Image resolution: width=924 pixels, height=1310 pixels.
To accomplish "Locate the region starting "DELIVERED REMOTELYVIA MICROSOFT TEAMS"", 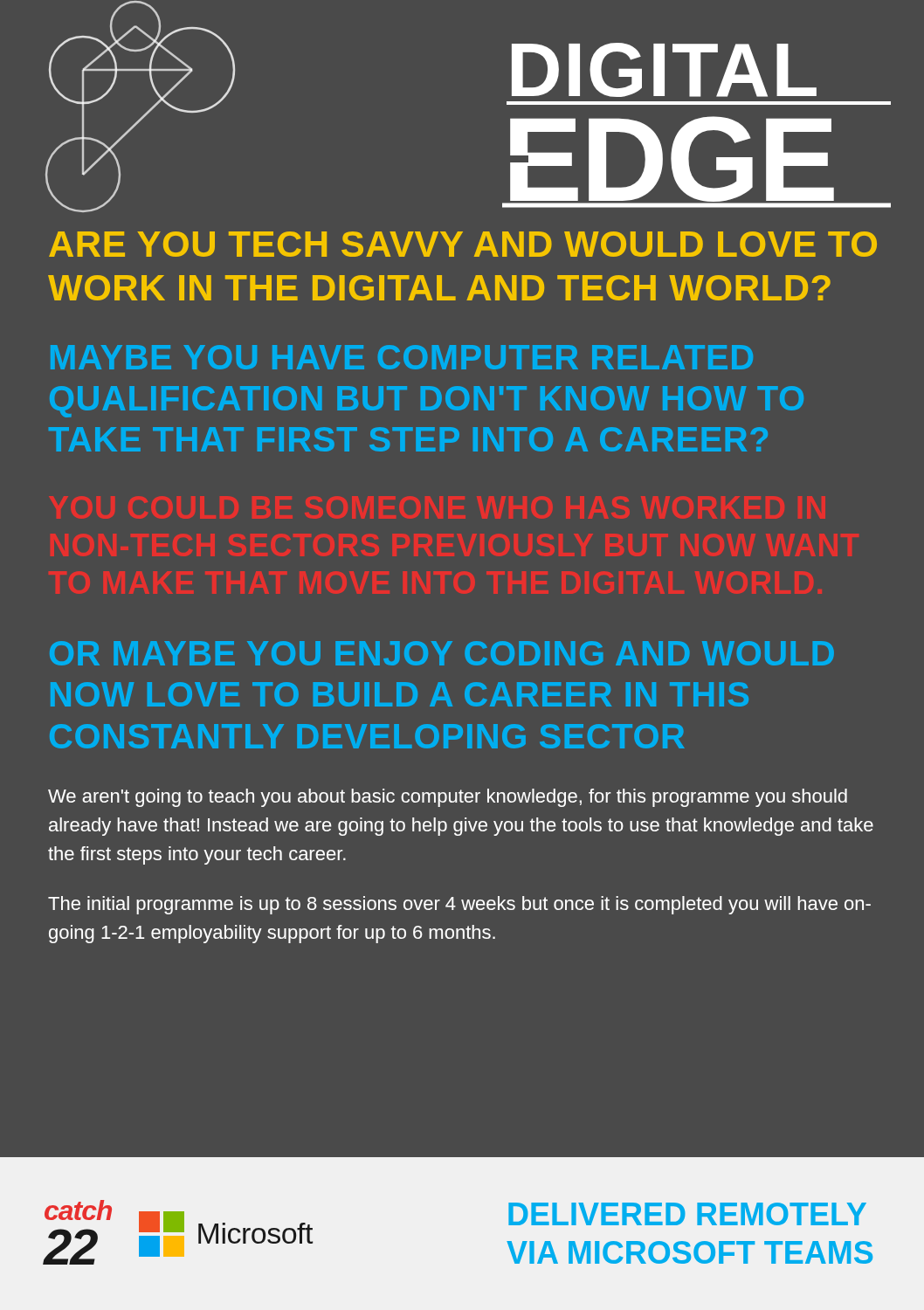I will click(x=690, y=1233).
